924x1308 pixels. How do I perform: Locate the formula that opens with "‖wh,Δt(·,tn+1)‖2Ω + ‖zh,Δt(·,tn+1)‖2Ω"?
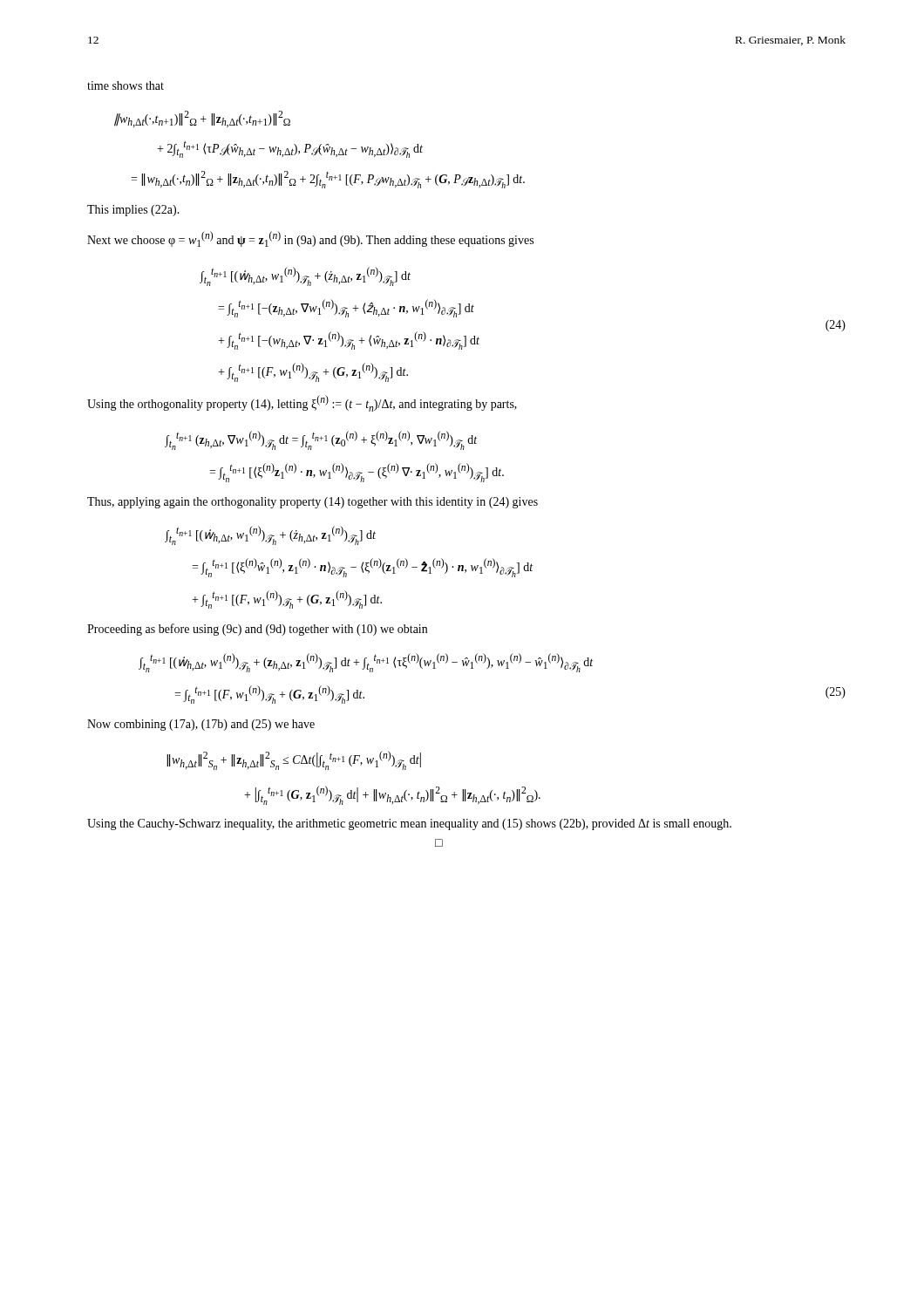pyautogui.click(x=202, y=119)
